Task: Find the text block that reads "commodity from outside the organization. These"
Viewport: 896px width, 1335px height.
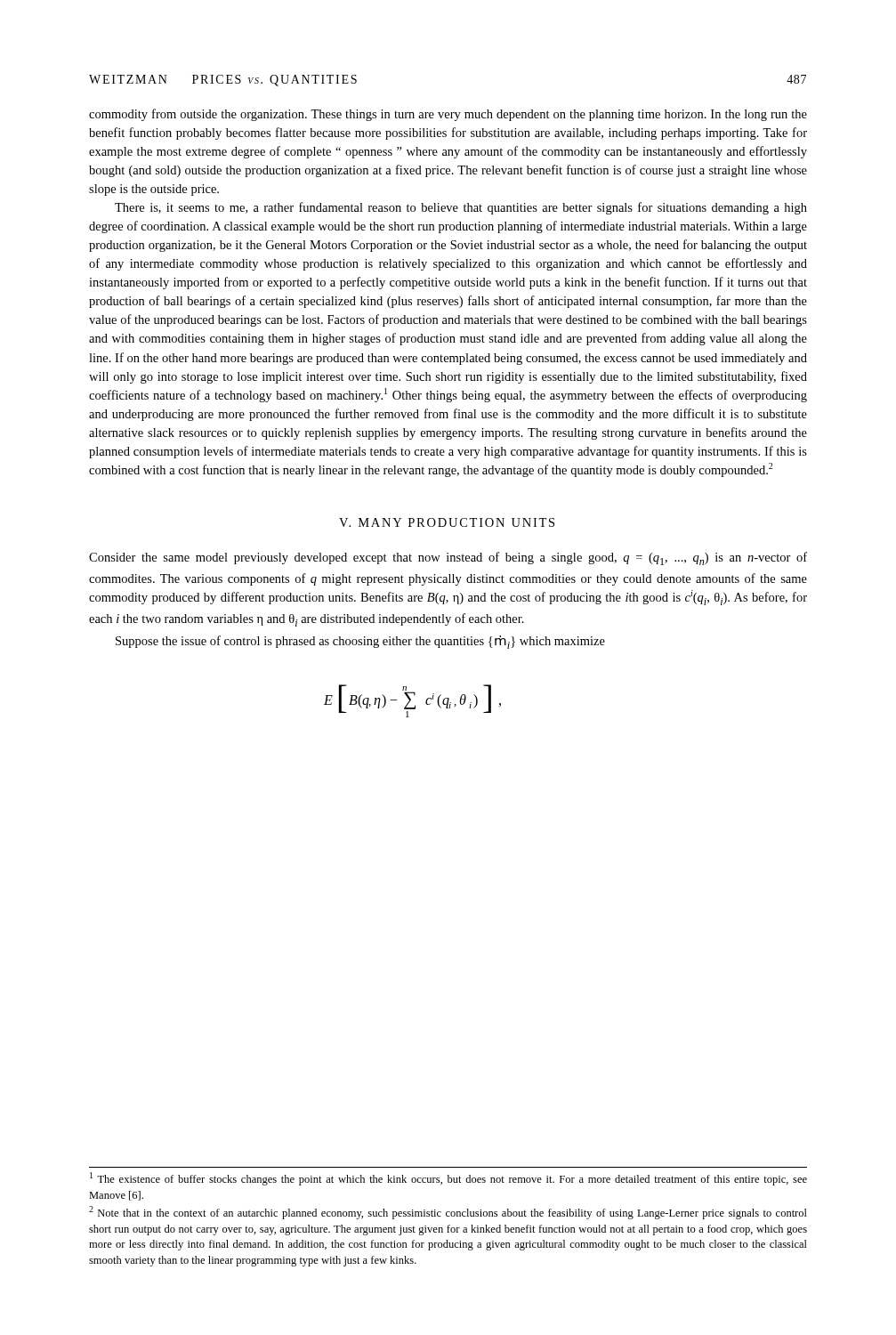Action: pyautogui.click(x=448, y=152)
